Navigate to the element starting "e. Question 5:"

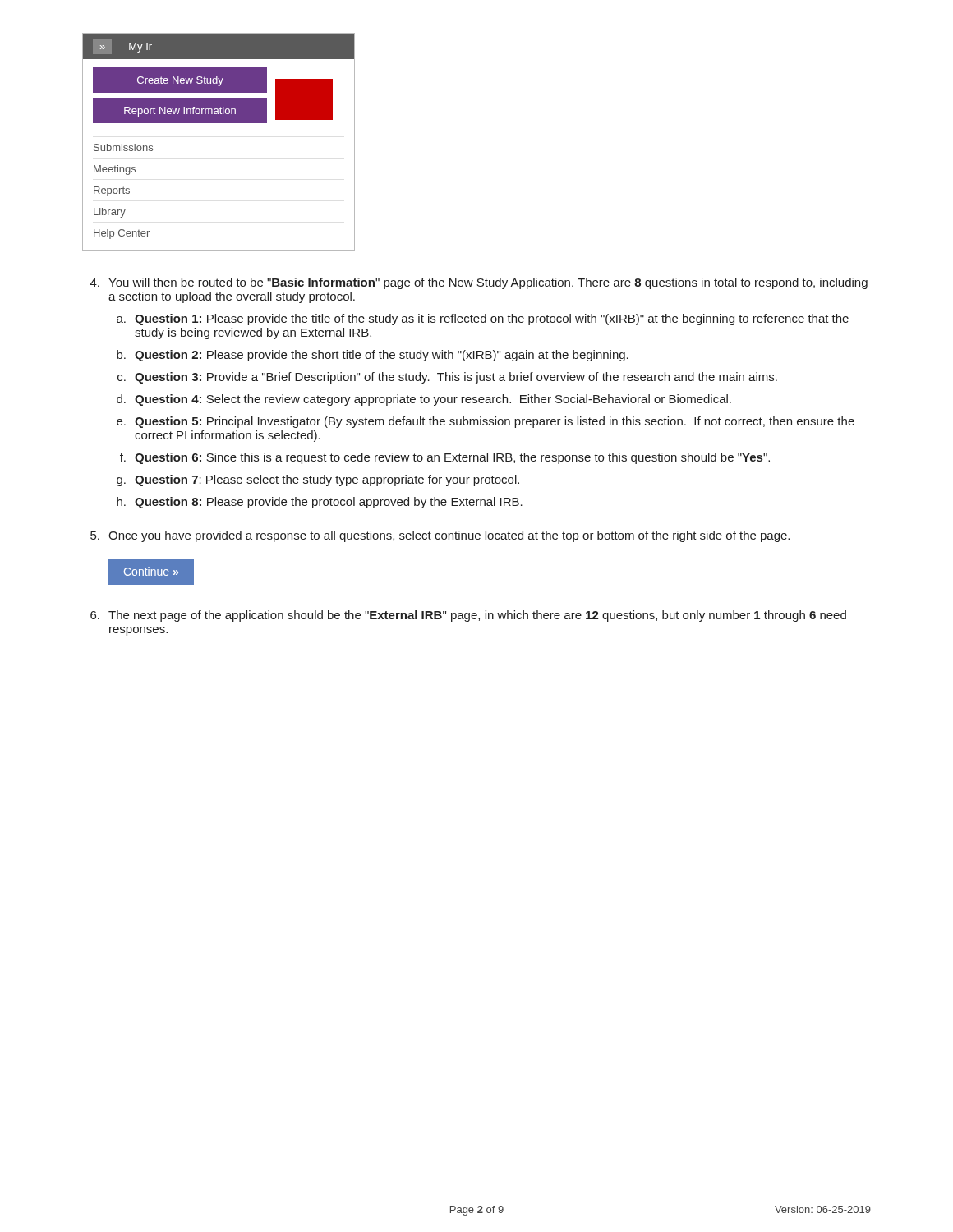(x=490, y=428)
